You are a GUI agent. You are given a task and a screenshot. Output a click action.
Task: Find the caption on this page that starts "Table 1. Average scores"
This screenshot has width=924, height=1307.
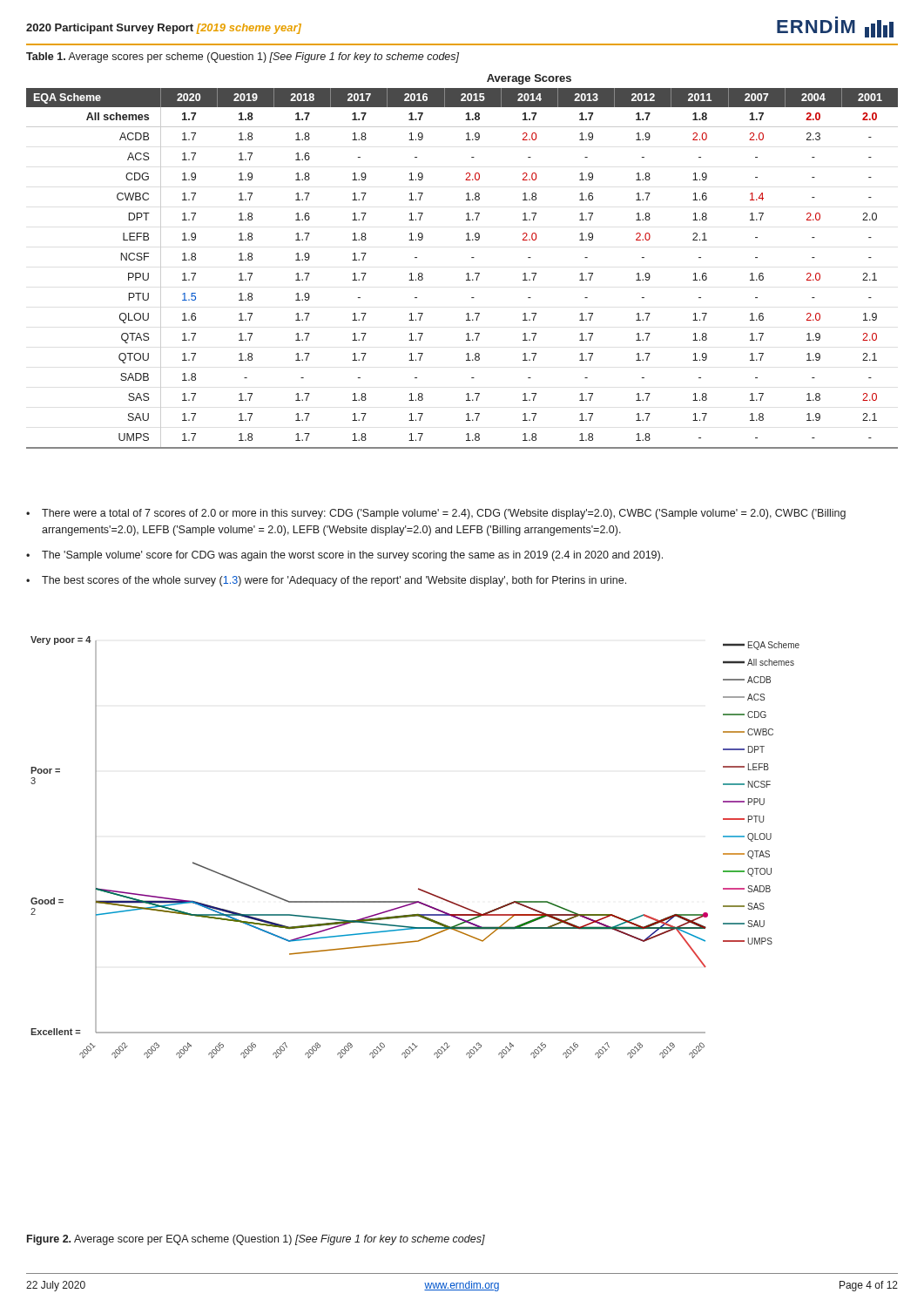243,57
